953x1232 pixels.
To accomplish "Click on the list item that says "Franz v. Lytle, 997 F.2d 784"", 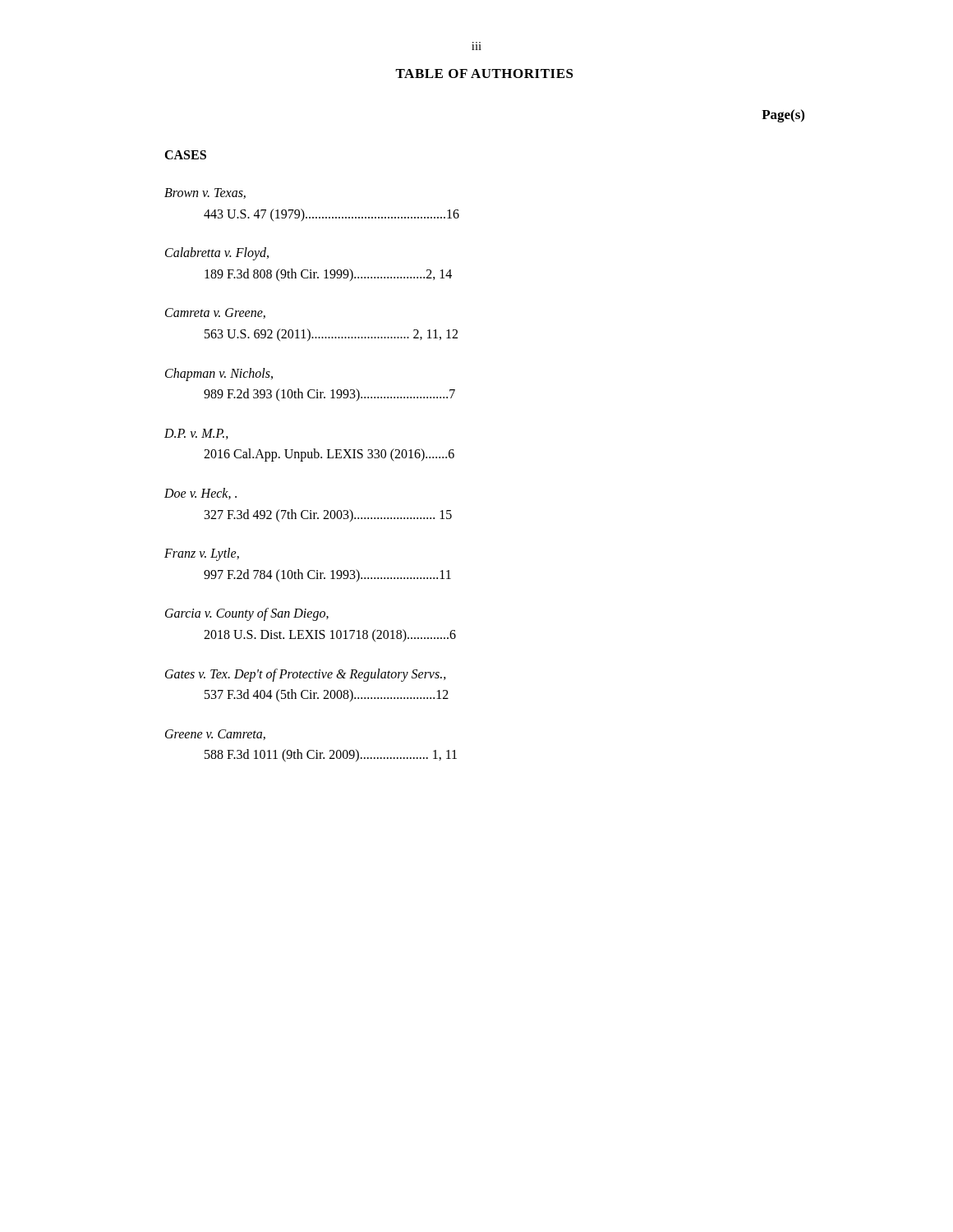I will (x=202, y=554).
